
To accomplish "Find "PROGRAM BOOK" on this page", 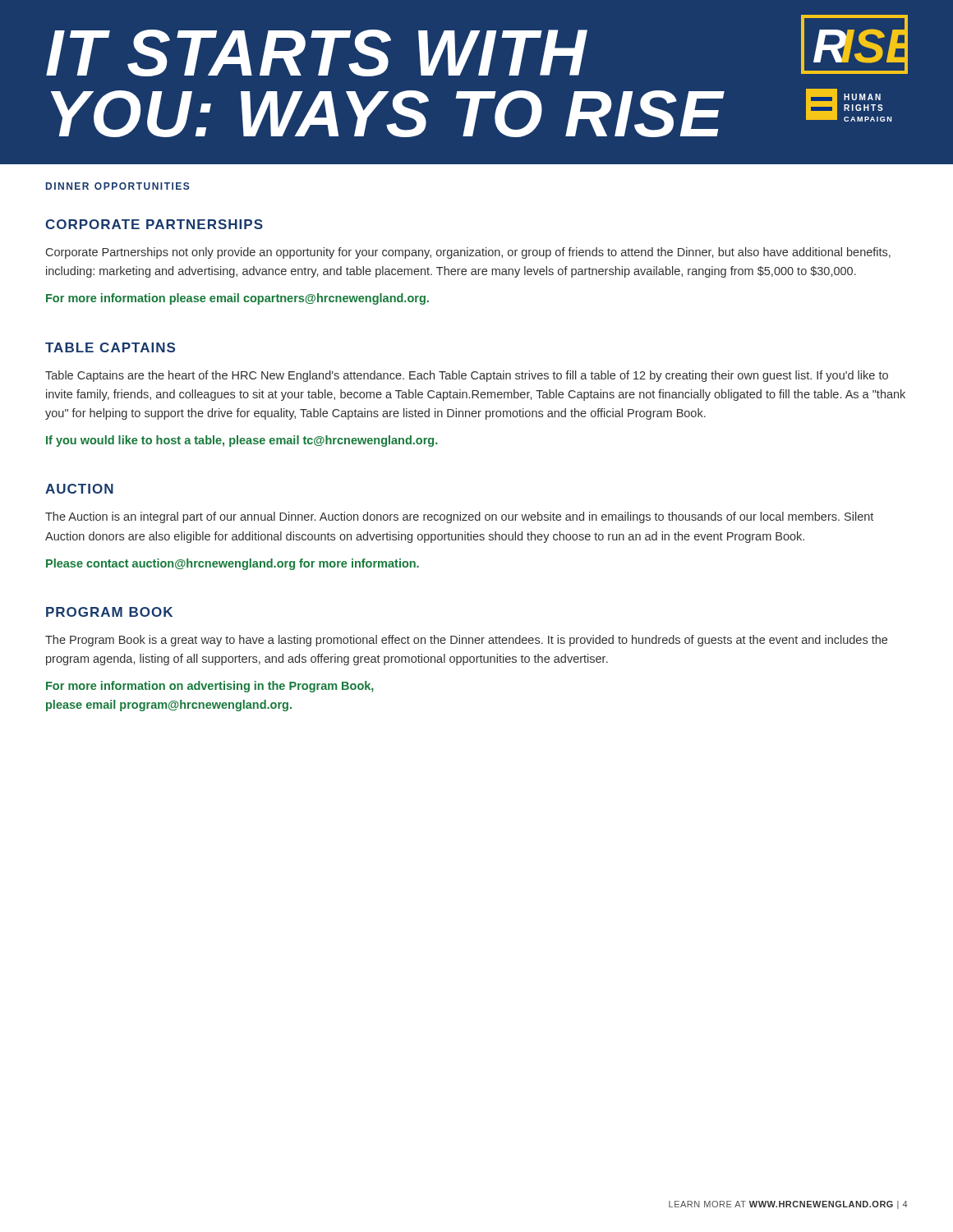I will 109,612.
